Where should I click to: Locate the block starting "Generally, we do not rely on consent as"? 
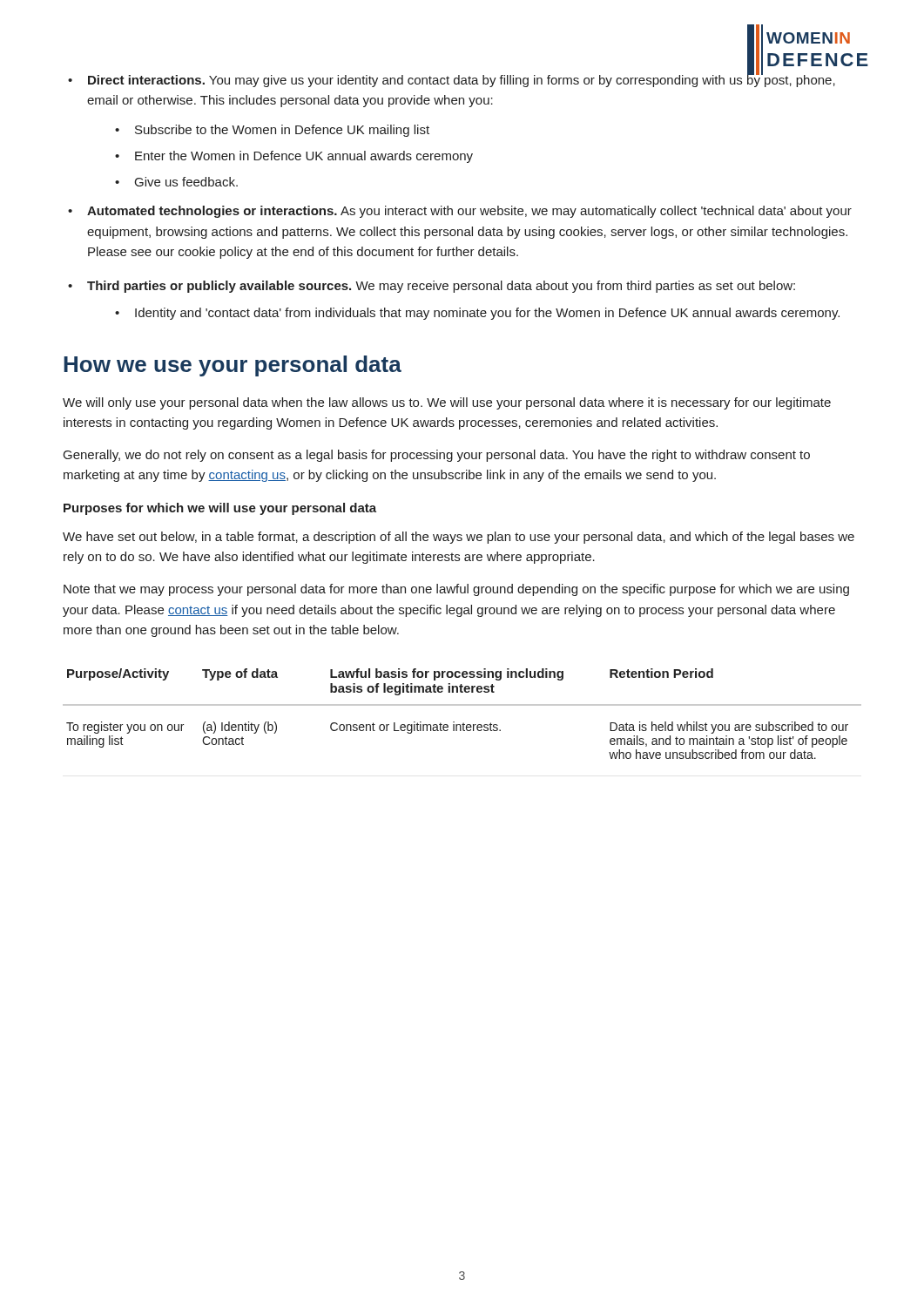pyautogui.click(x=437, y=465)
